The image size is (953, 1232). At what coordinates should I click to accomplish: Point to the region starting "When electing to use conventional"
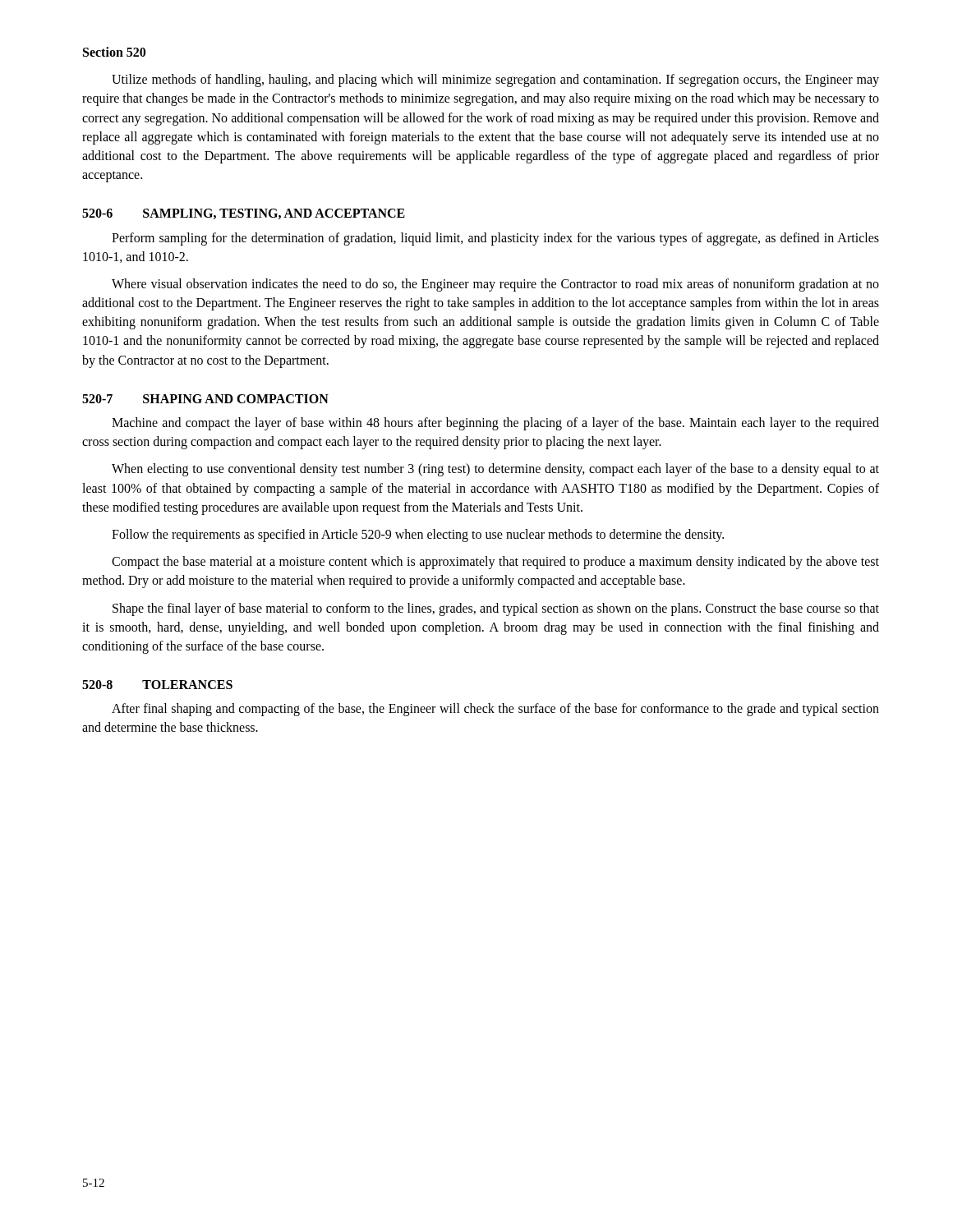click(x=481, y=488)
